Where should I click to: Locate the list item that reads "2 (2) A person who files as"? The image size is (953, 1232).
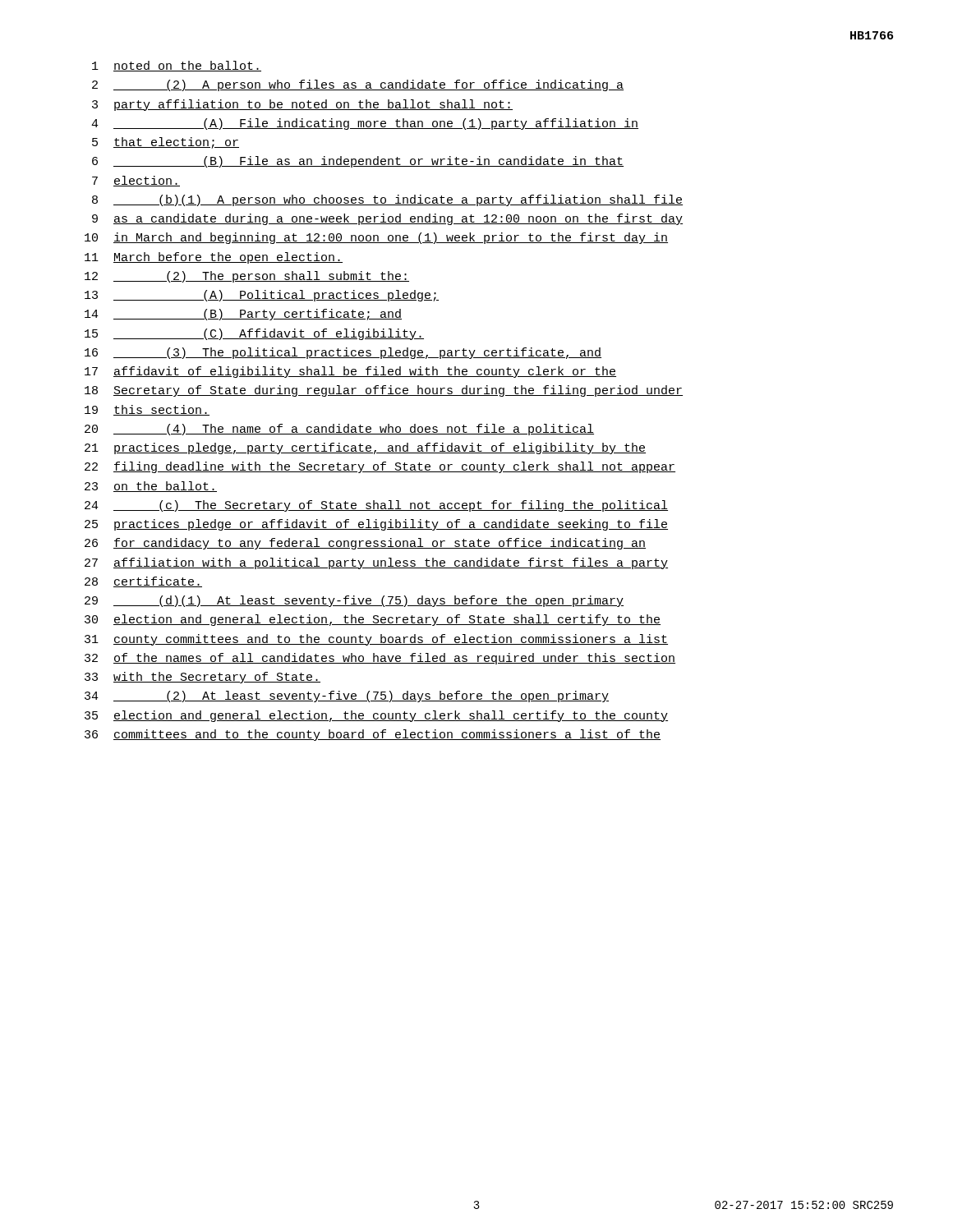[476, 86]
